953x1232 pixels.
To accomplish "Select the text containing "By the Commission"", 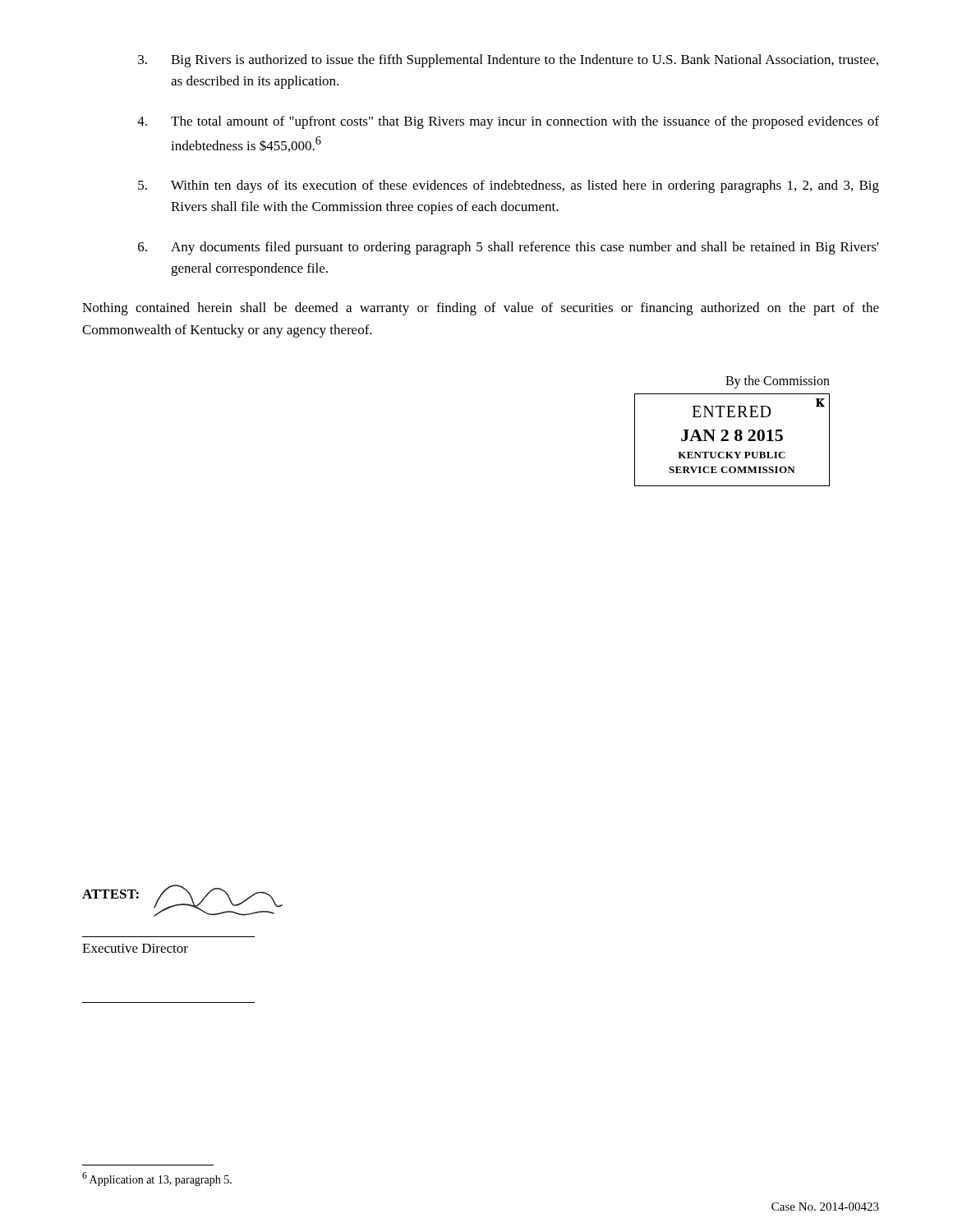I will 778,381.
